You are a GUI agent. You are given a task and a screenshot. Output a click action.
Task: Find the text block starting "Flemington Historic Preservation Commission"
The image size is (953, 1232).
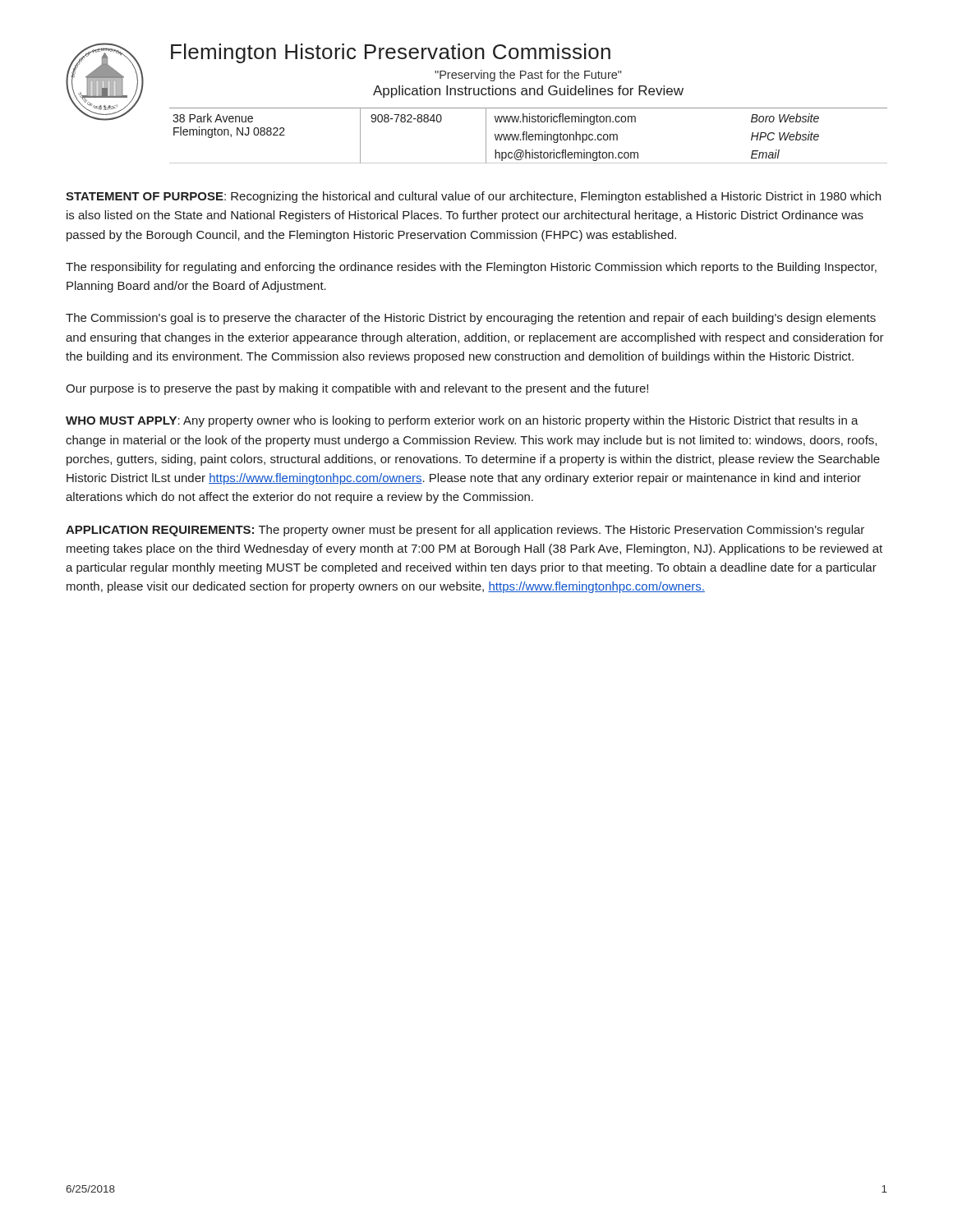[391, 52]
